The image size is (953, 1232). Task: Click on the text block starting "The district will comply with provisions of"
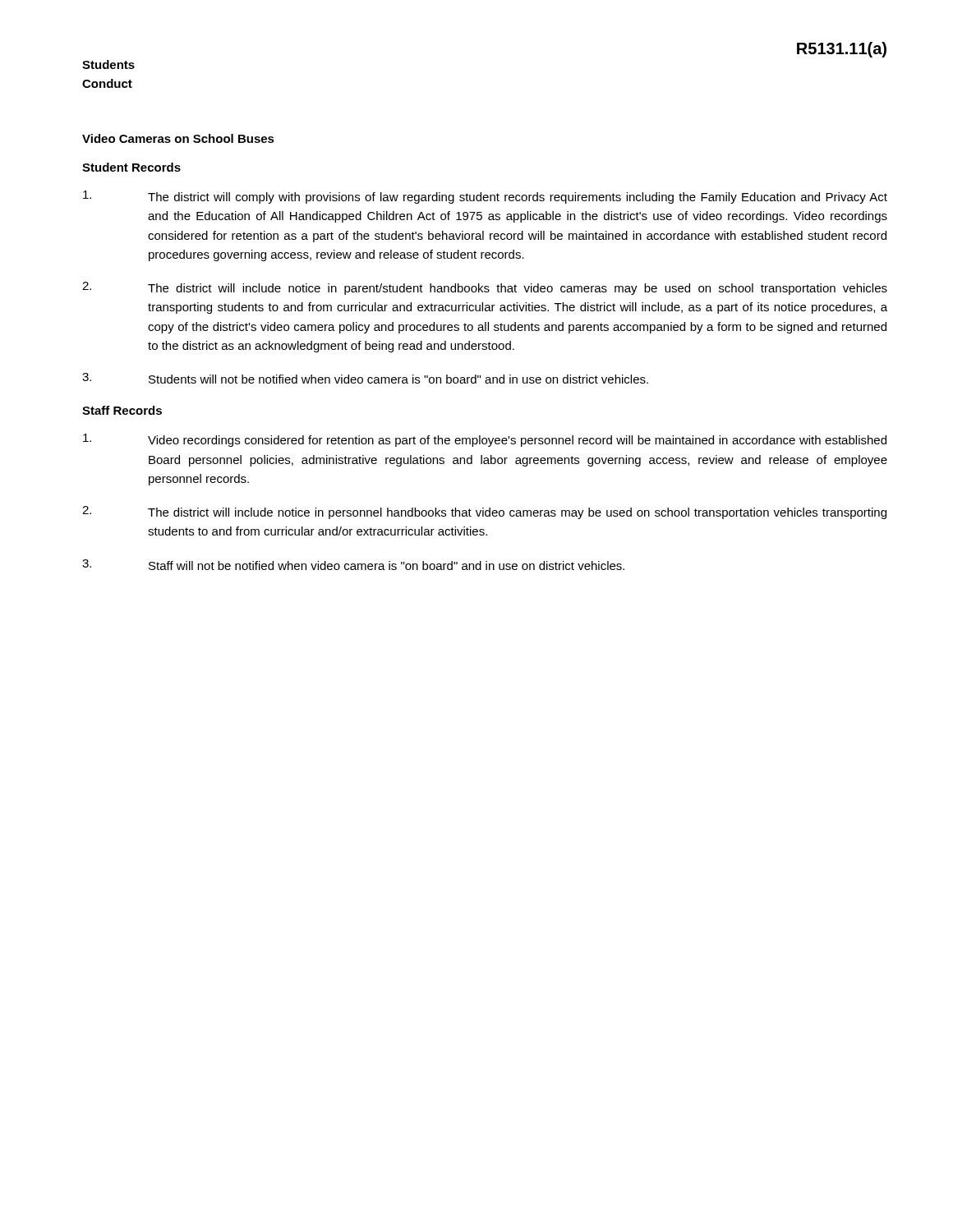click(485, 225)
